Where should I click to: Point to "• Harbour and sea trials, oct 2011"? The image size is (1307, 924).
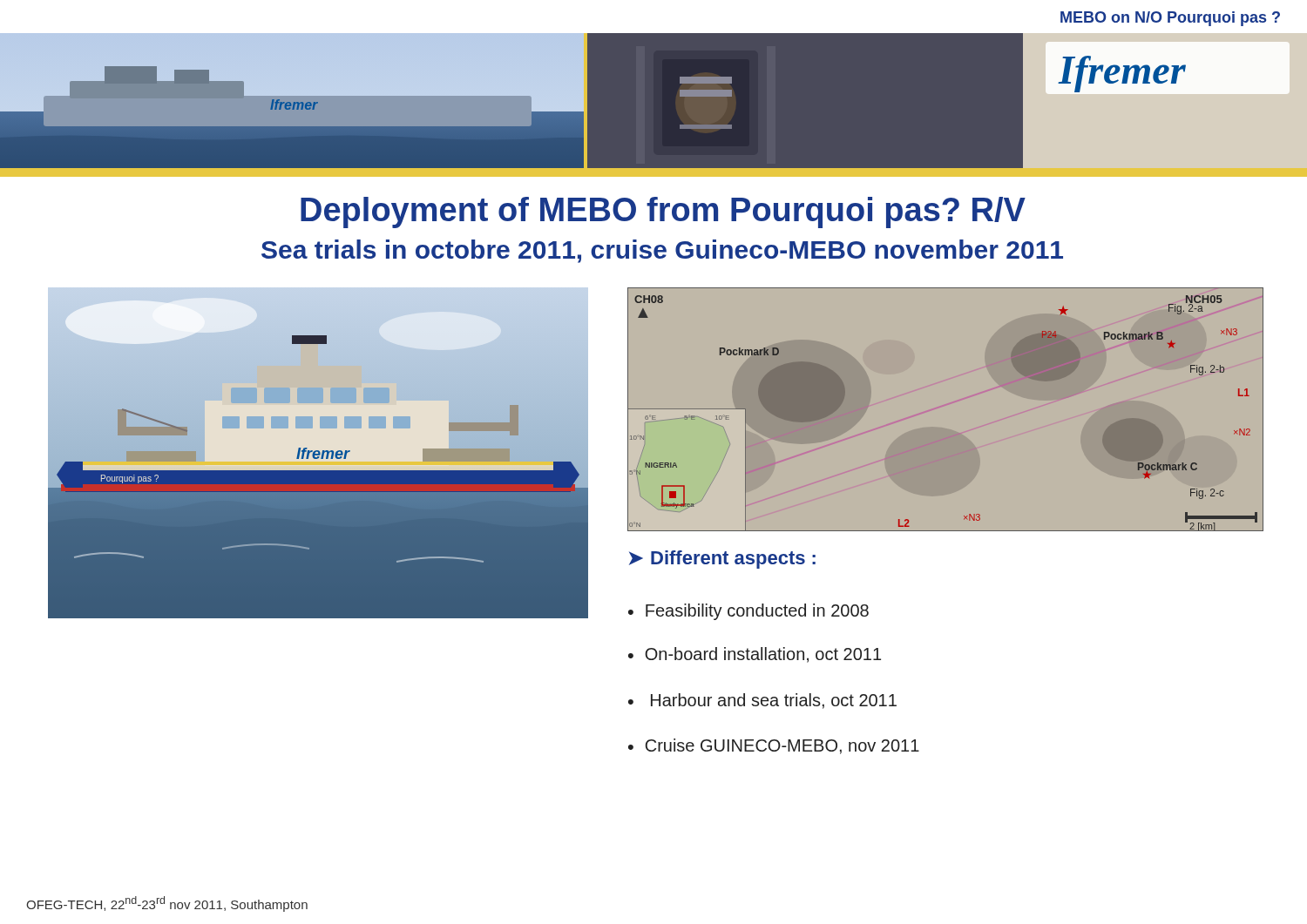coord(762,701)
